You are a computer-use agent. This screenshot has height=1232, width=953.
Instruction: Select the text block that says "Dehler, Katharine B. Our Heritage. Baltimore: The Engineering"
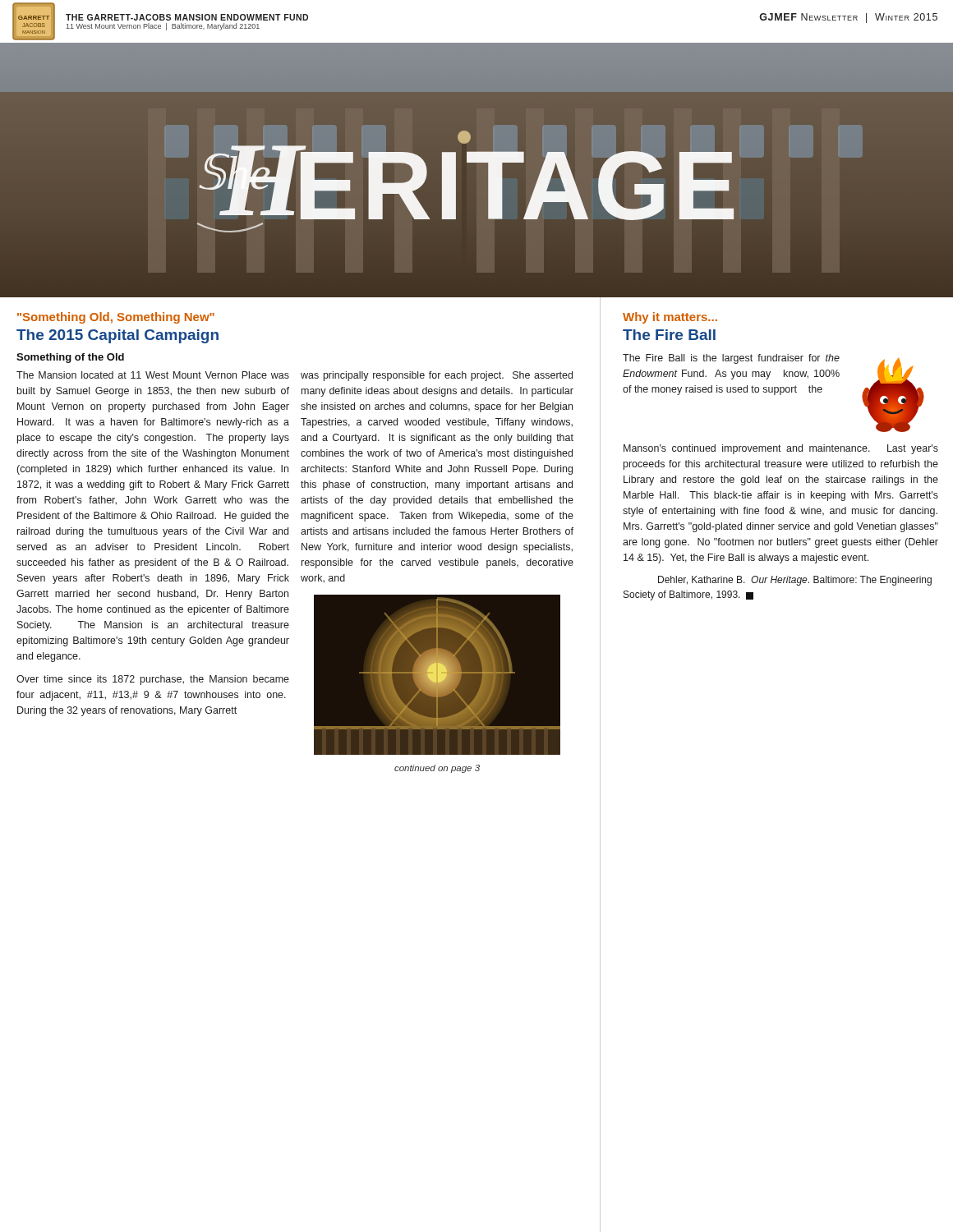[780, 587]
